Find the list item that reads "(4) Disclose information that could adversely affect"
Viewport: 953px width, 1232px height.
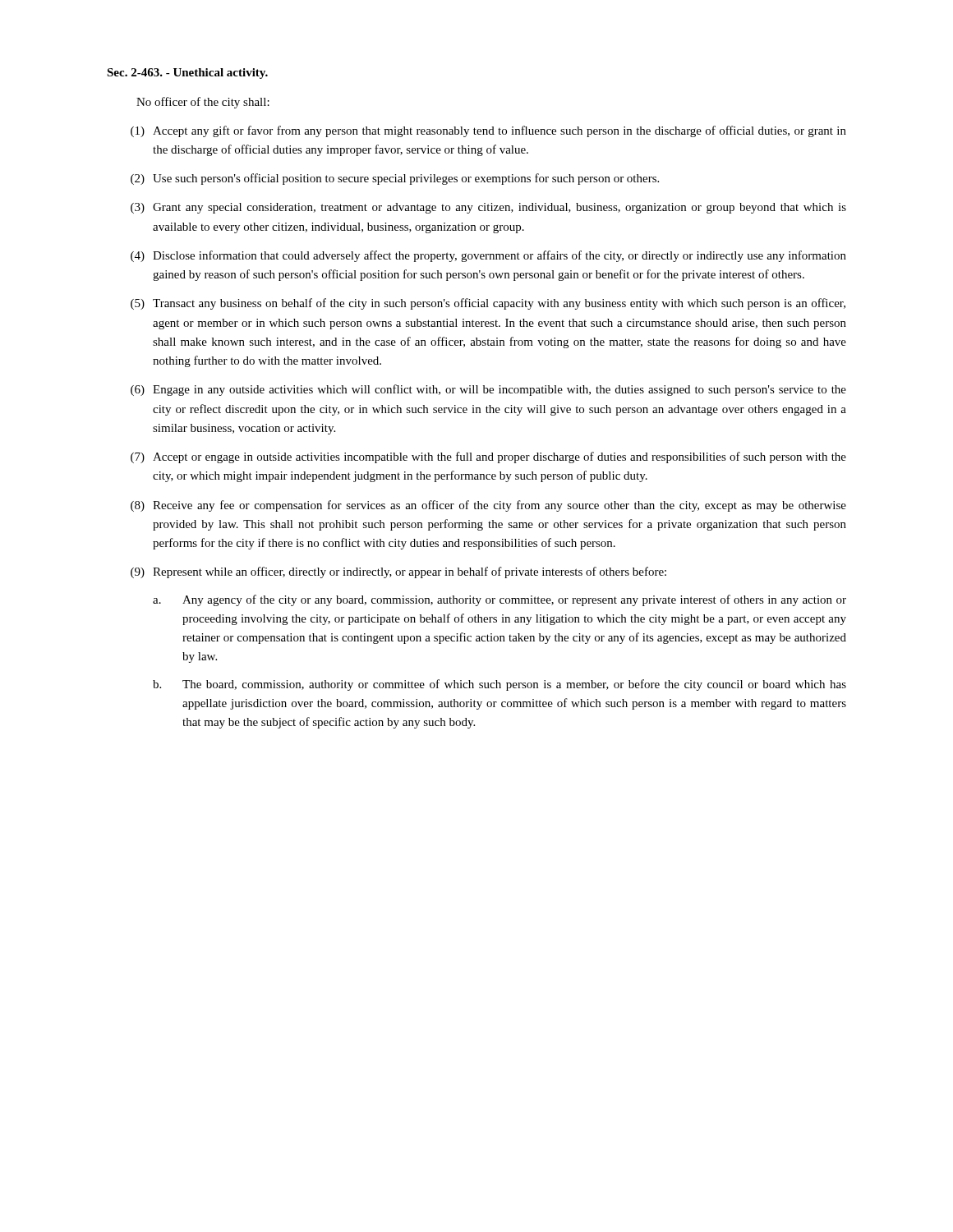(x=476, y=265)
